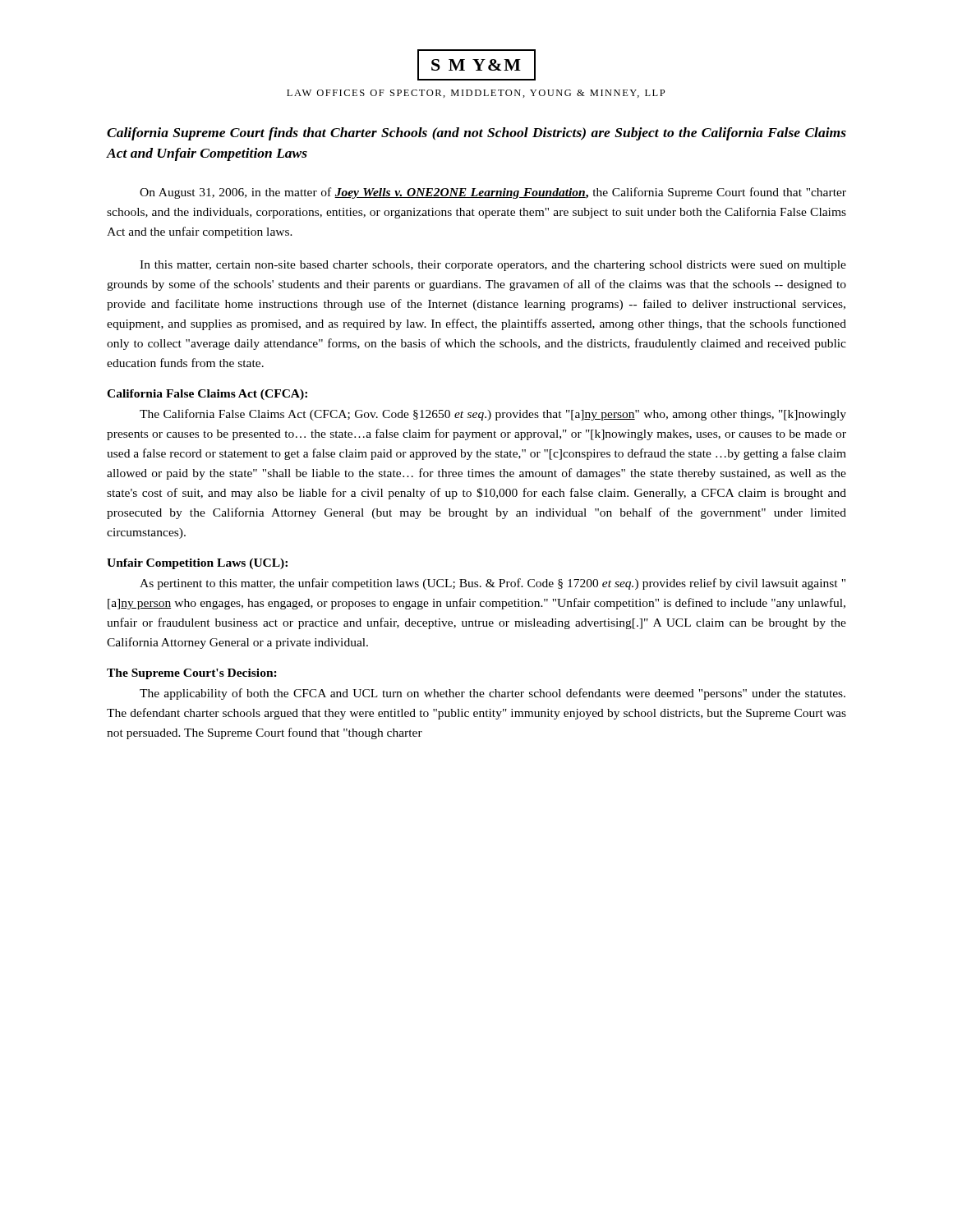Point to the text starting "California Supreme Court finds"

click(476, 143)
